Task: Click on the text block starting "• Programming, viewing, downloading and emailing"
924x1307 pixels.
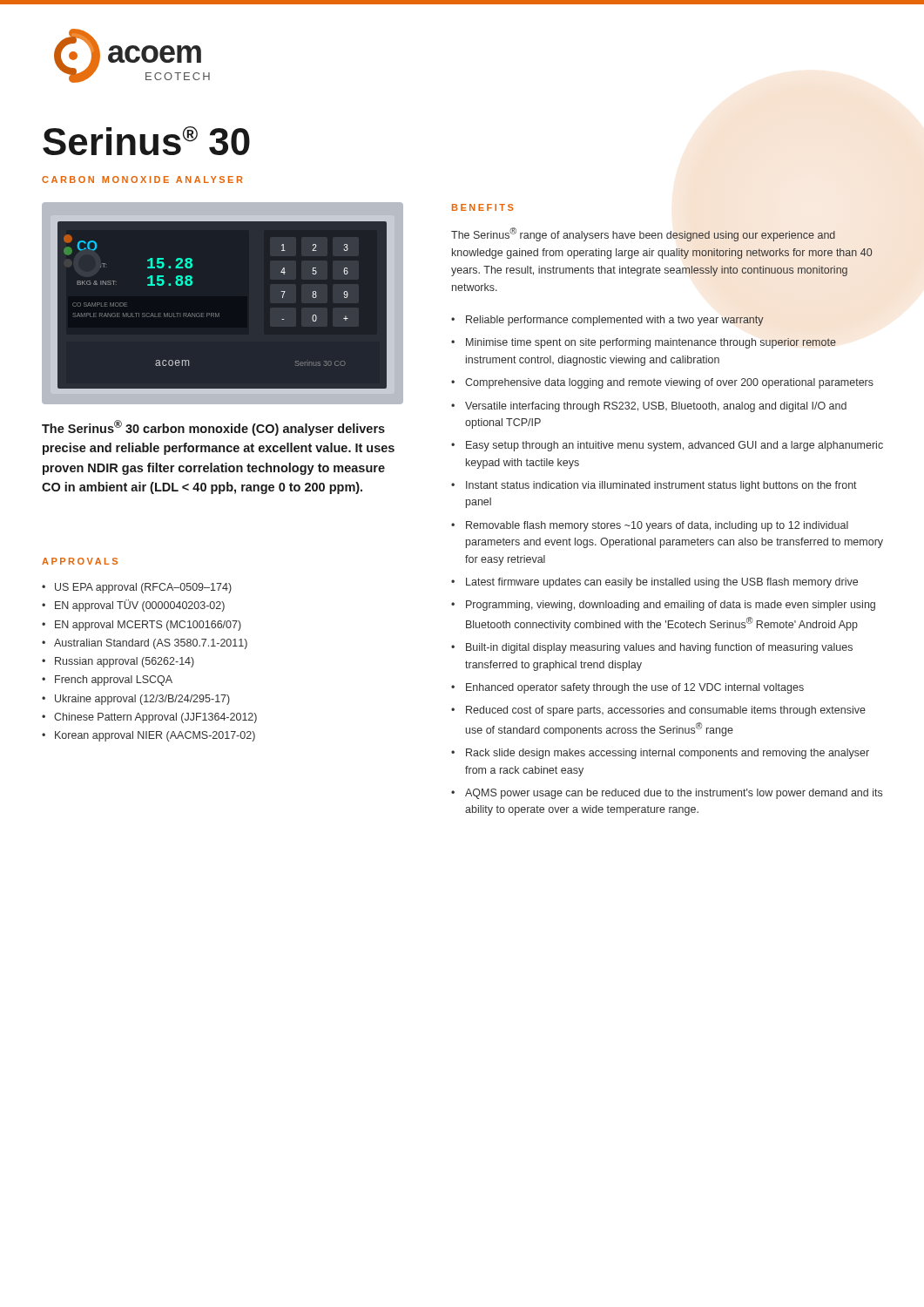Action: (664, 614)
